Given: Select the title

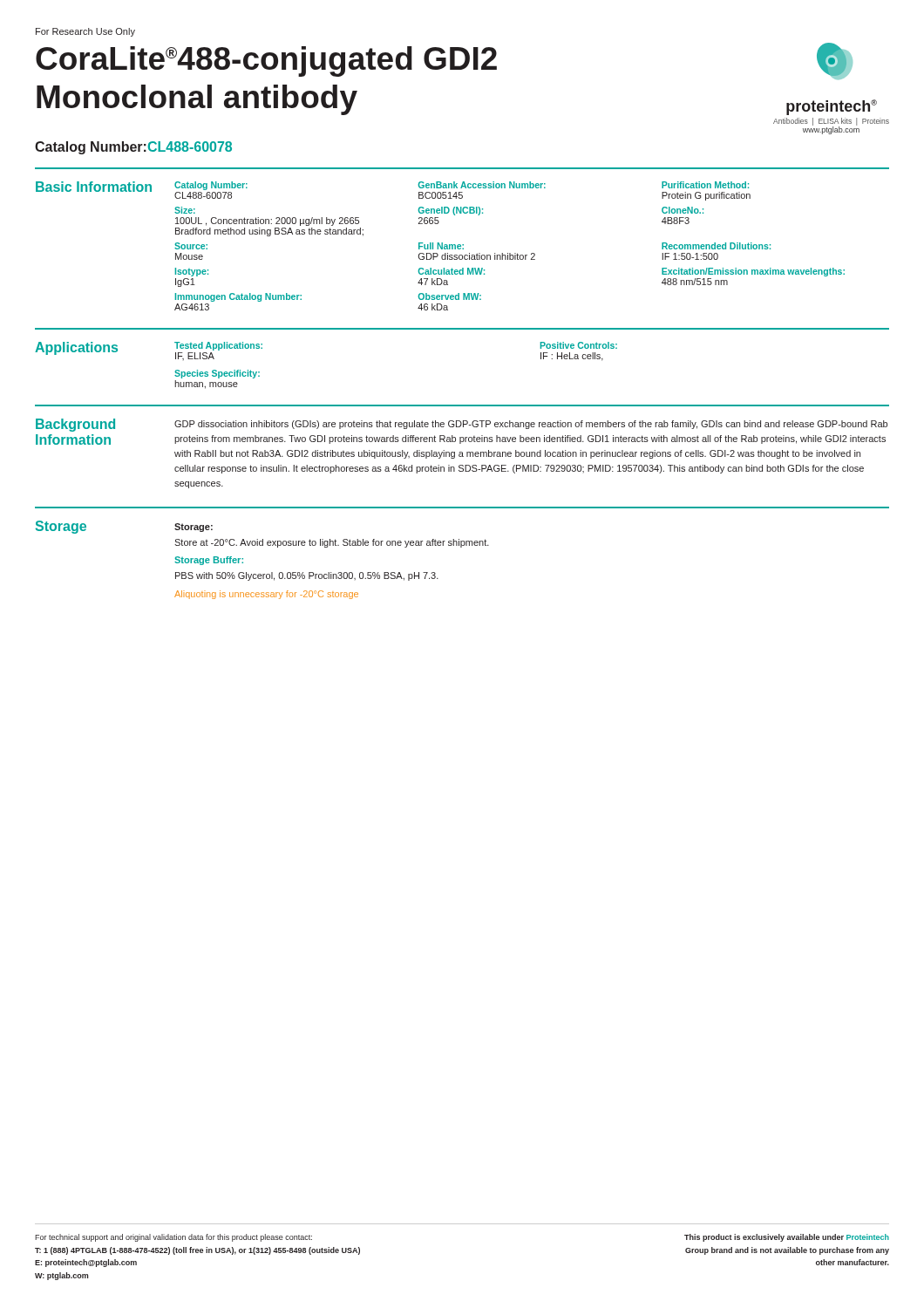Looking at the screenshot, I should click(462, 87).
